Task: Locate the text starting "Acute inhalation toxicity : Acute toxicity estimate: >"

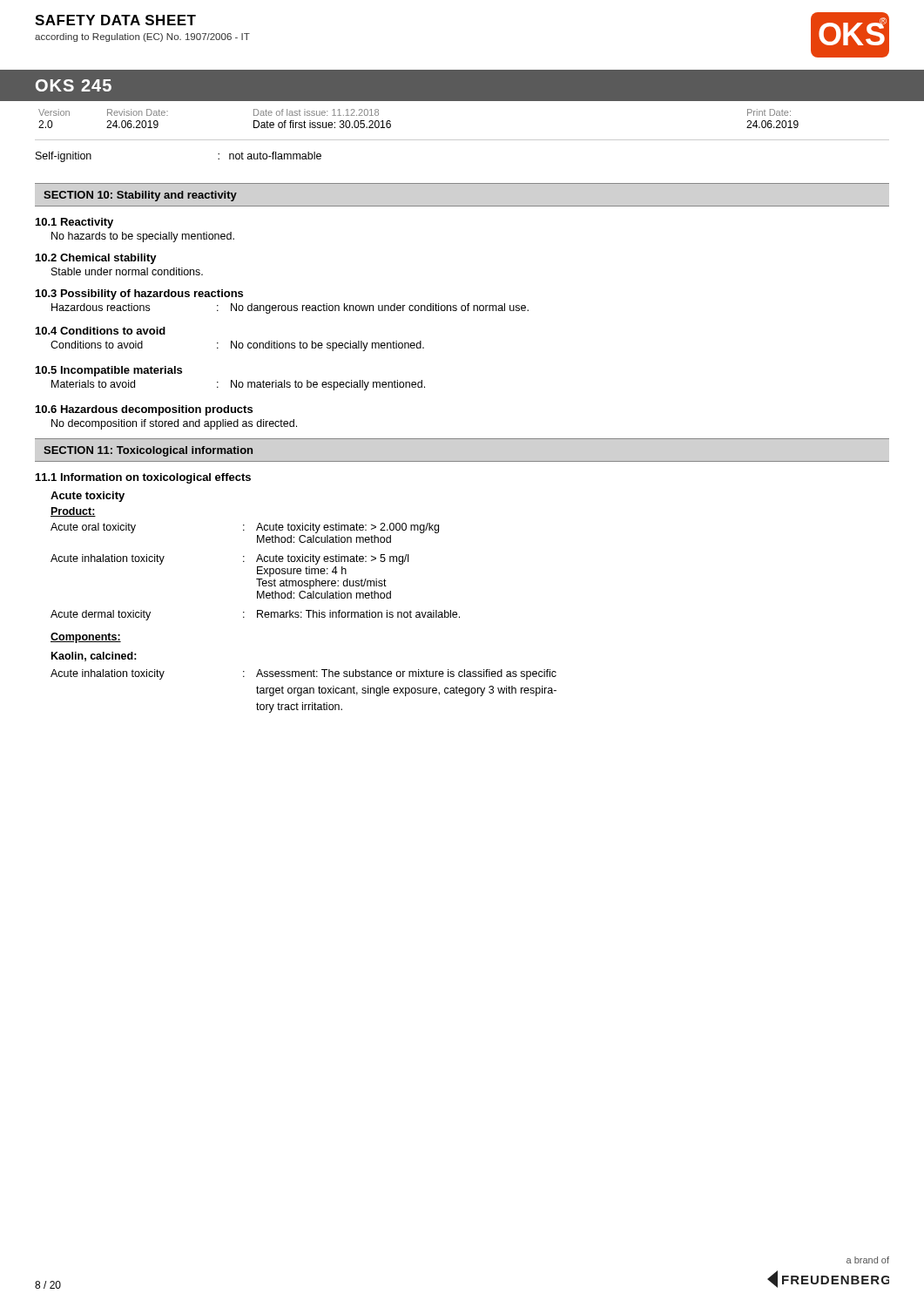Action: coord(108,559)
